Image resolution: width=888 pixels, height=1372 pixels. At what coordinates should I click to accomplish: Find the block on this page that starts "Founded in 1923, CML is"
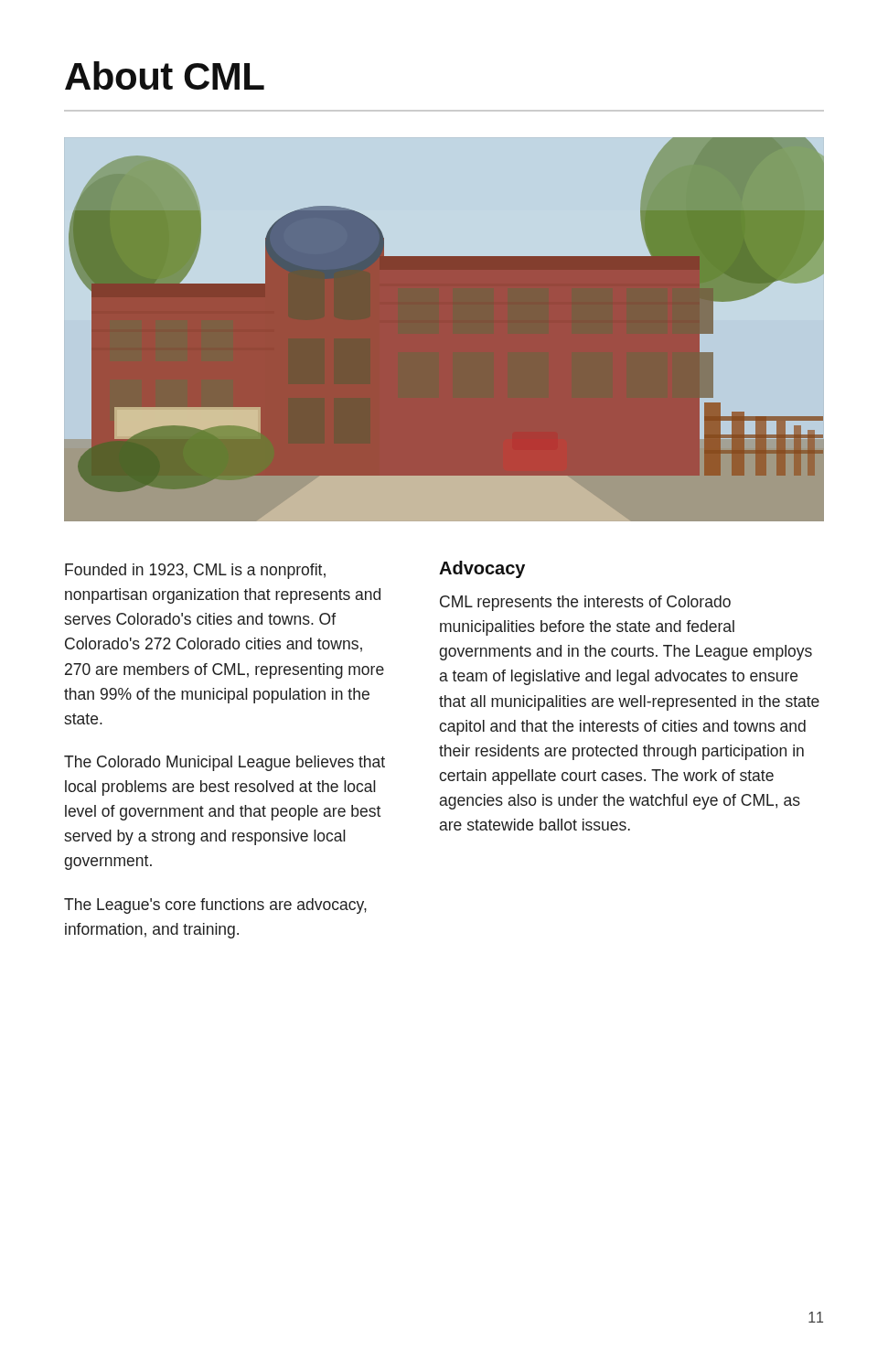(x=224, y=644)
